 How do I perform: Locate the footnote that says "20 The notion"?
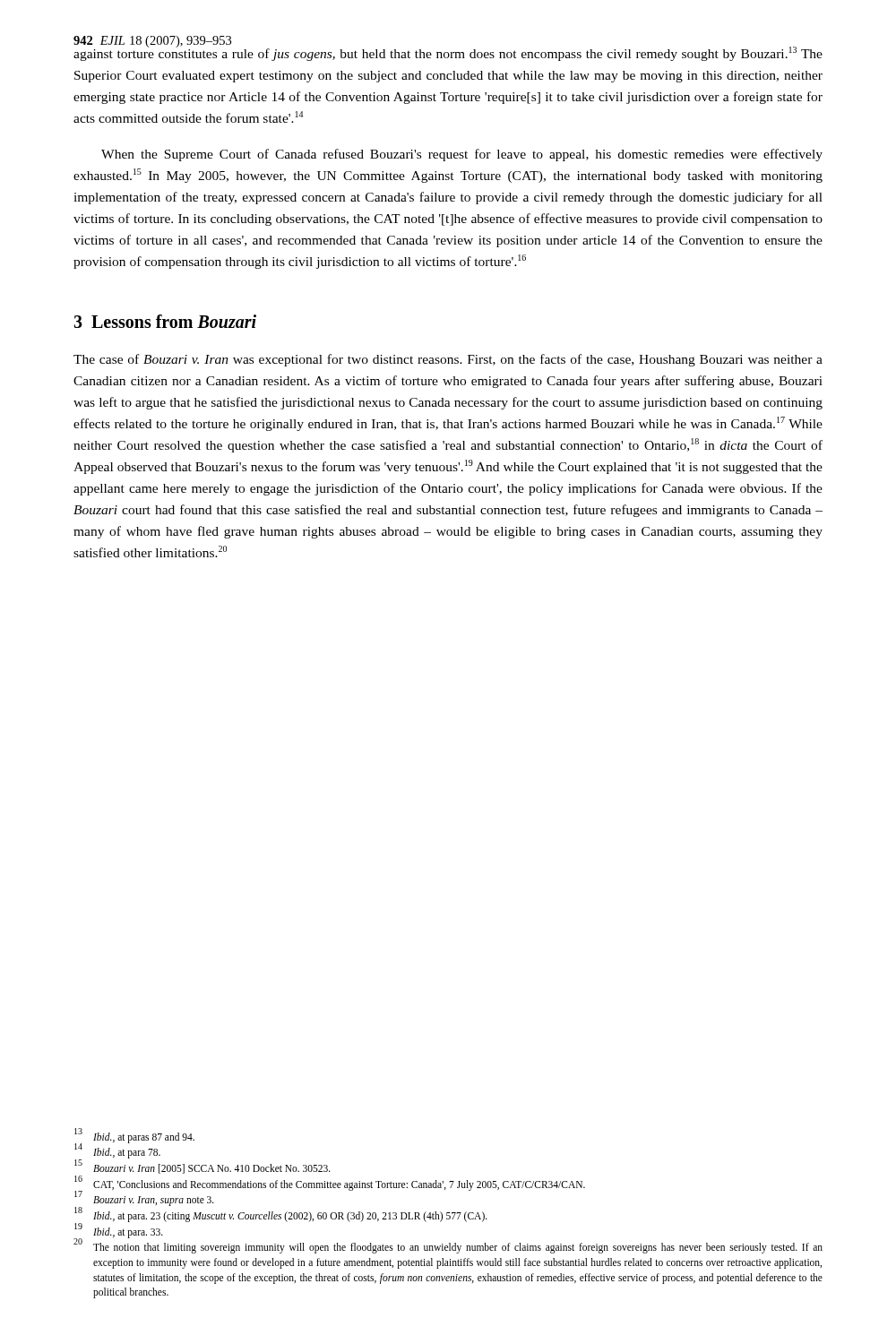pyautogui.click(x=448, y=1270)
